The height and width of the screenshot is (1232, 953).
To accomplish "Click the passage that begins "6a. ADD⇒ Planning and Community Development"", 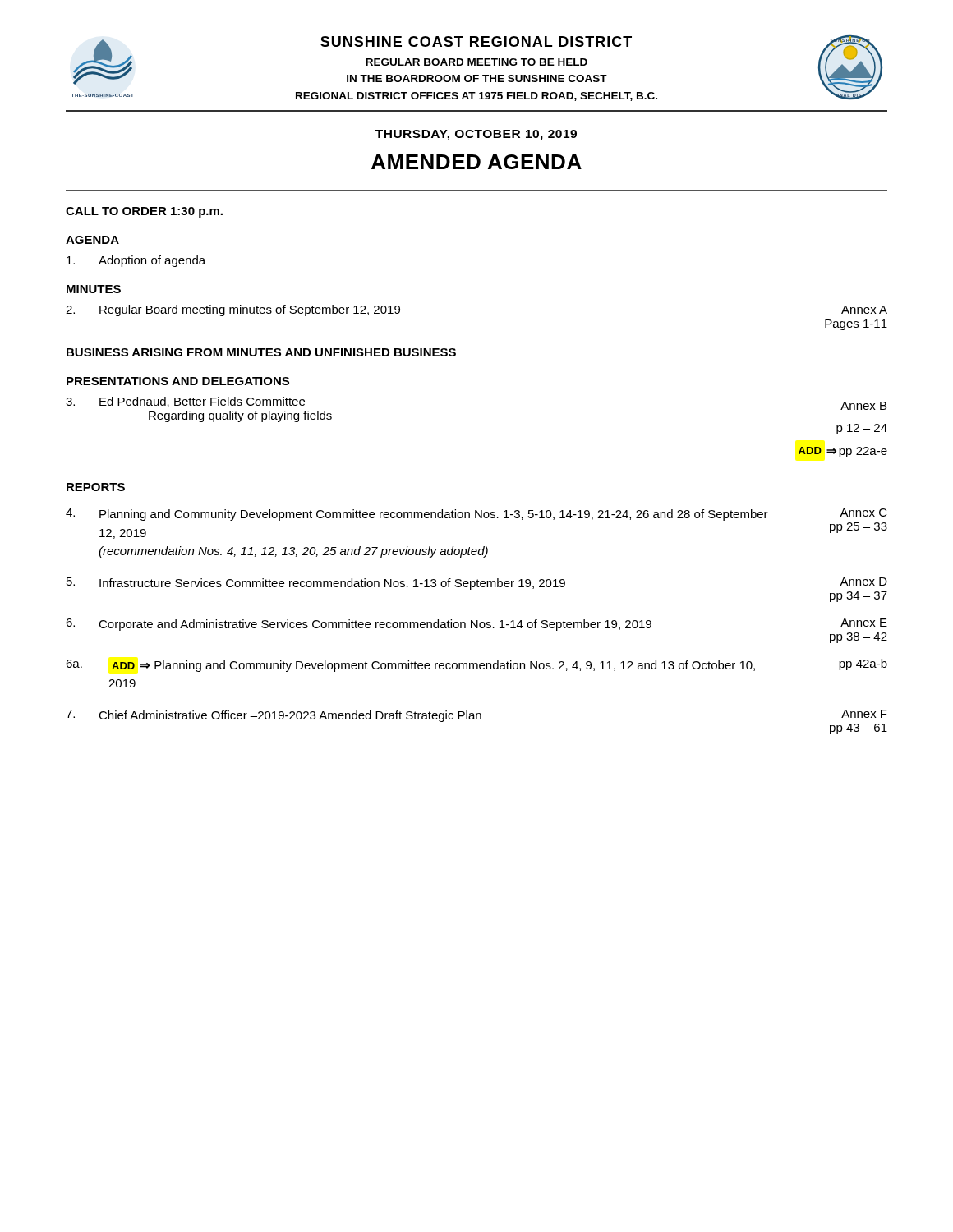I will click(476, 675).
